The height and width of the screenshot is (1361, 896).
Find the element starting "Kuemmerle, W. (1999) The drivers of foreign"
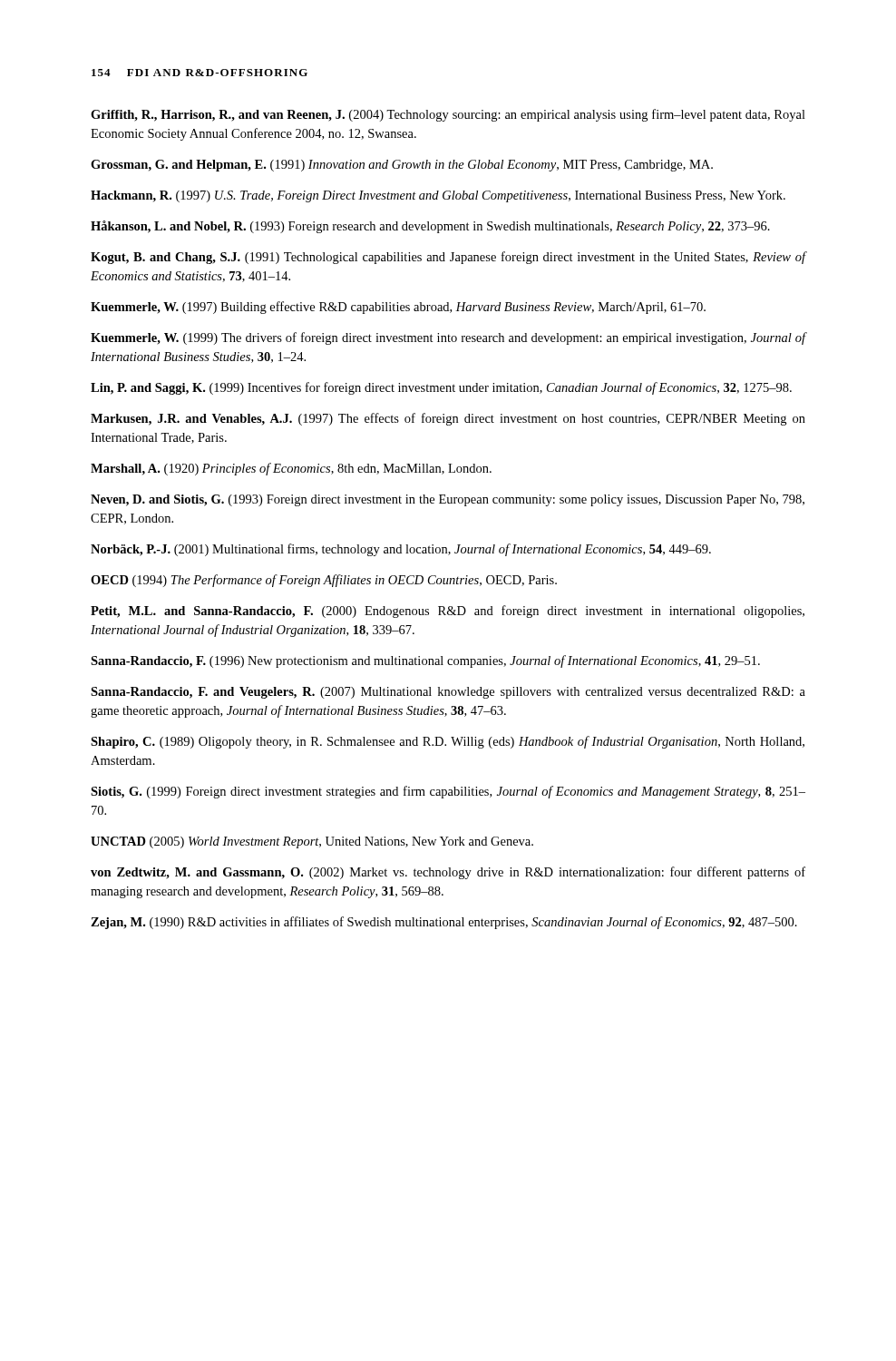(x=448, y=347)
